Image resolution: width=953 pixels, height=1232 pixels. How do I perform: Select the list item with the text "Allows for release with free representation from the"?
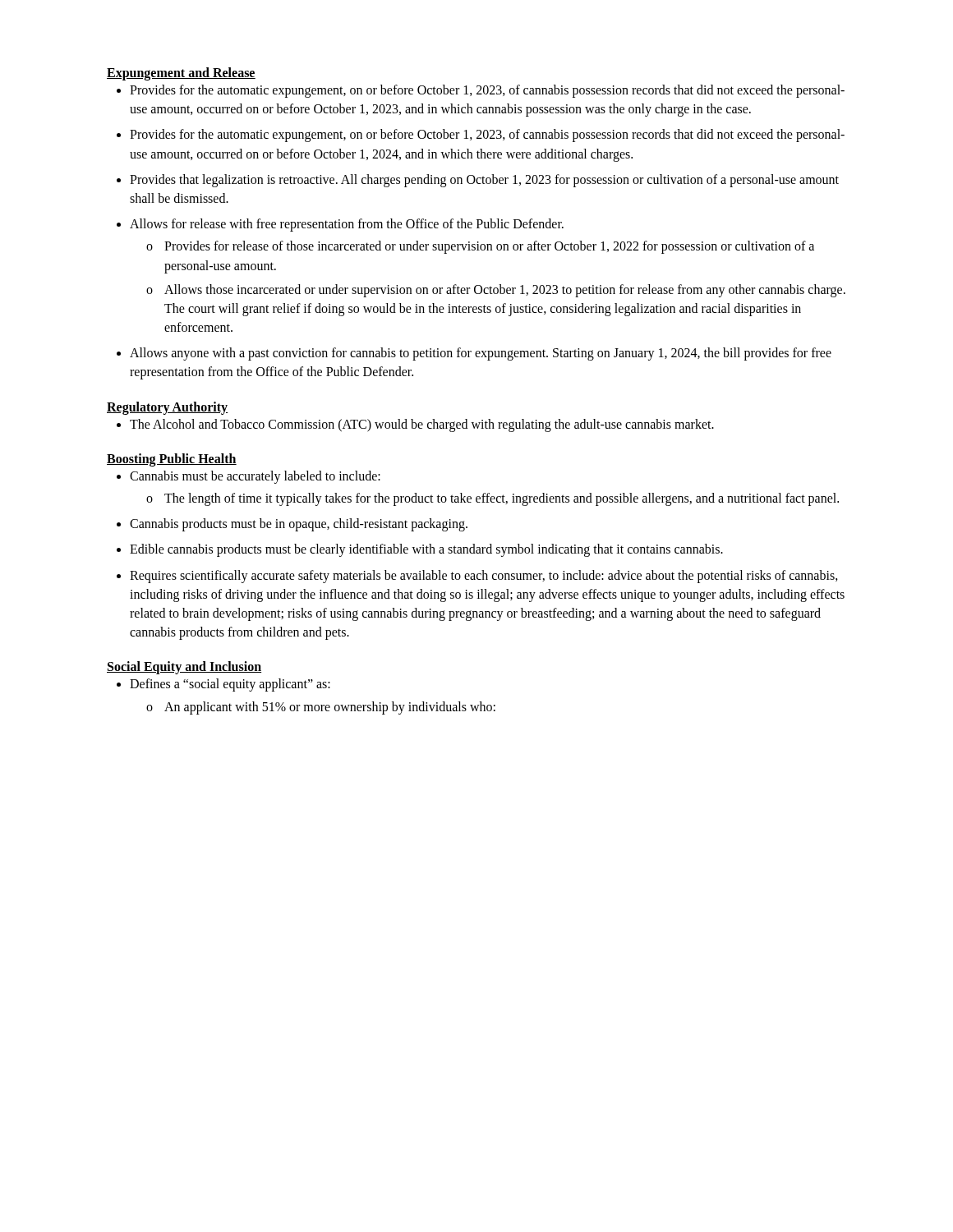[488, 277]
